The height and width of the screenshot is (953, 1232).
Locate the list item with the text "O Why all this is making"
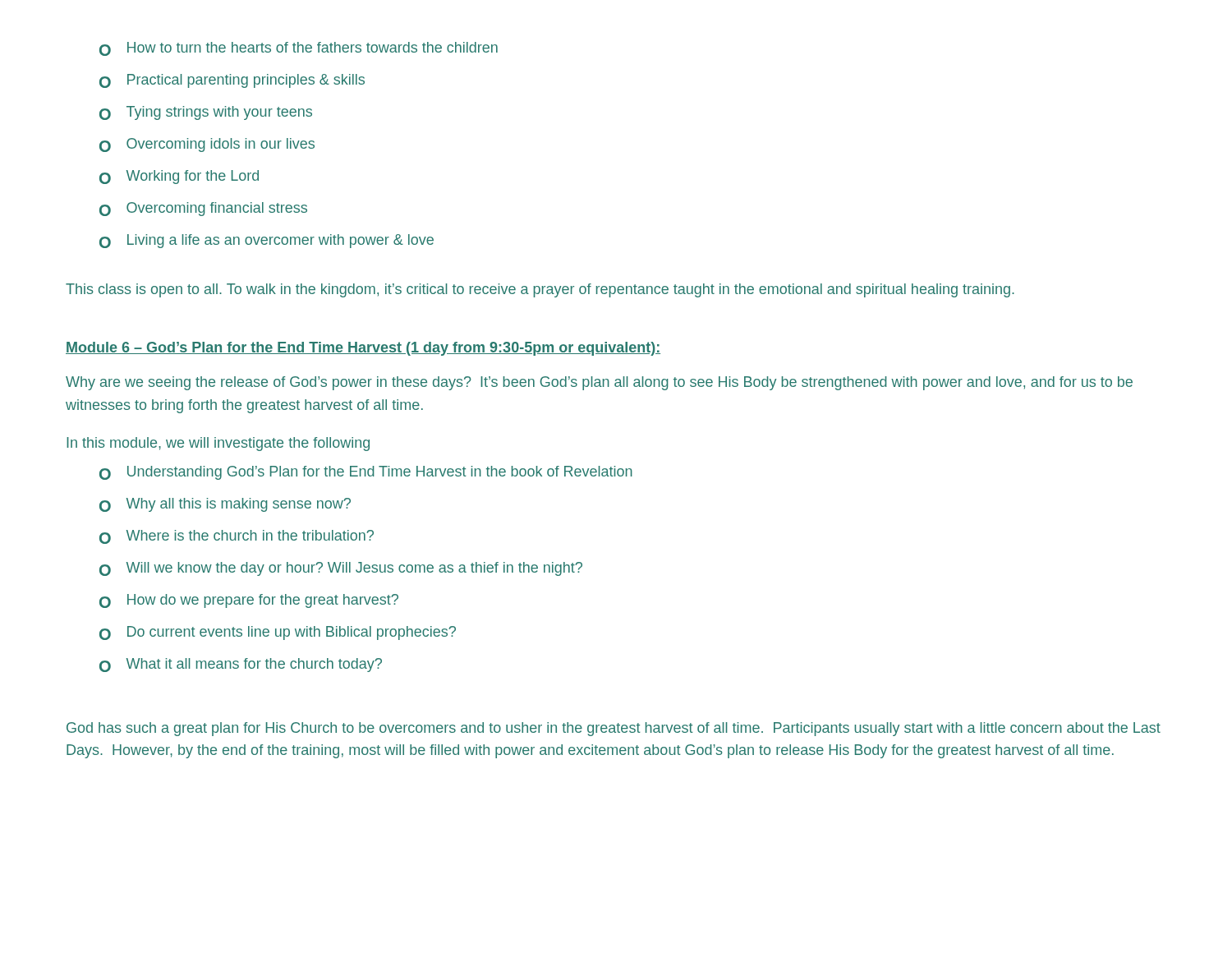225,505
